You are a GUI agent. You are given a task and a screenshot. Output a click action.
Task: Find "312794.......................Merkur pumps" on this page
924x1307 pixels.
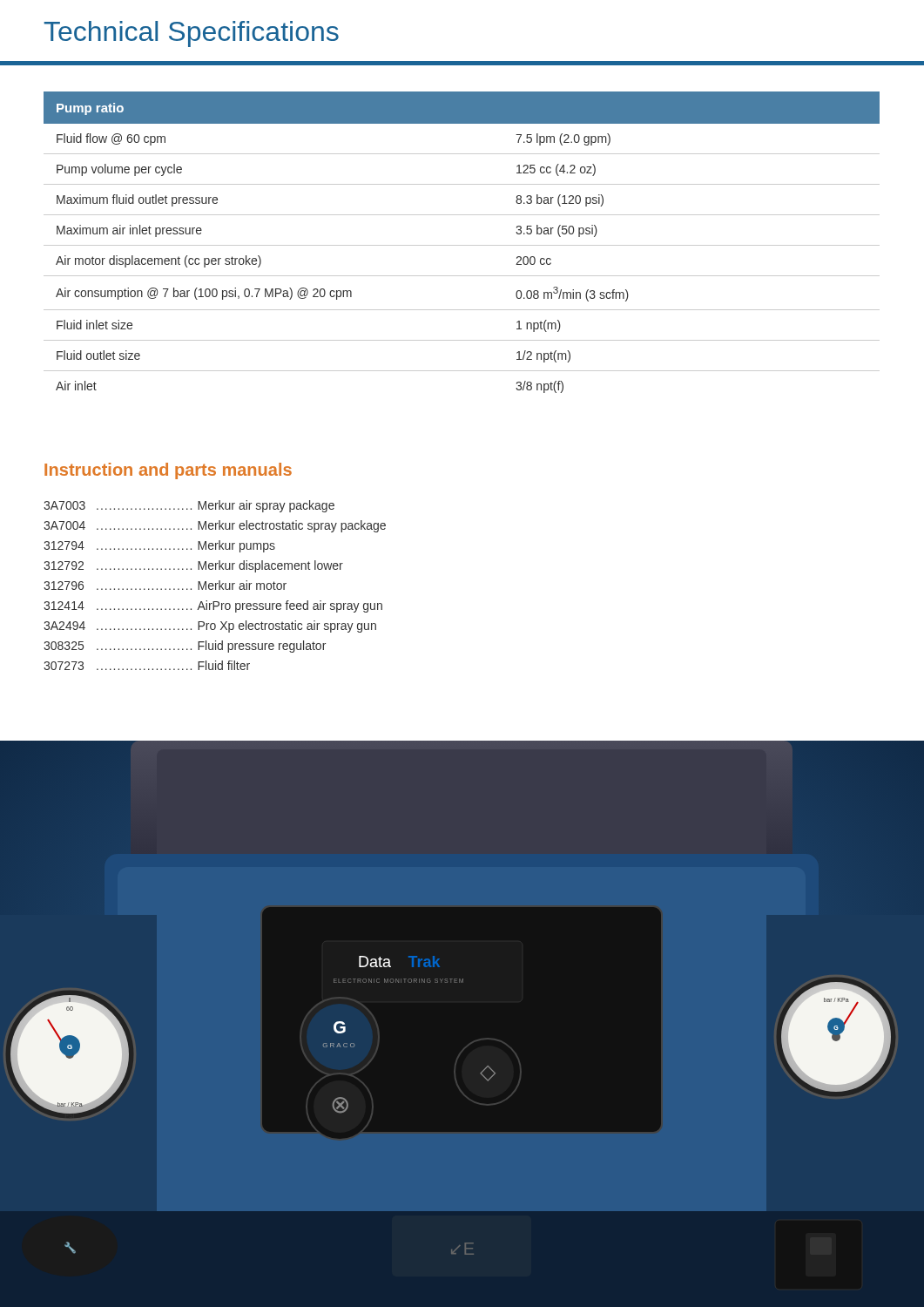(159, 545)
